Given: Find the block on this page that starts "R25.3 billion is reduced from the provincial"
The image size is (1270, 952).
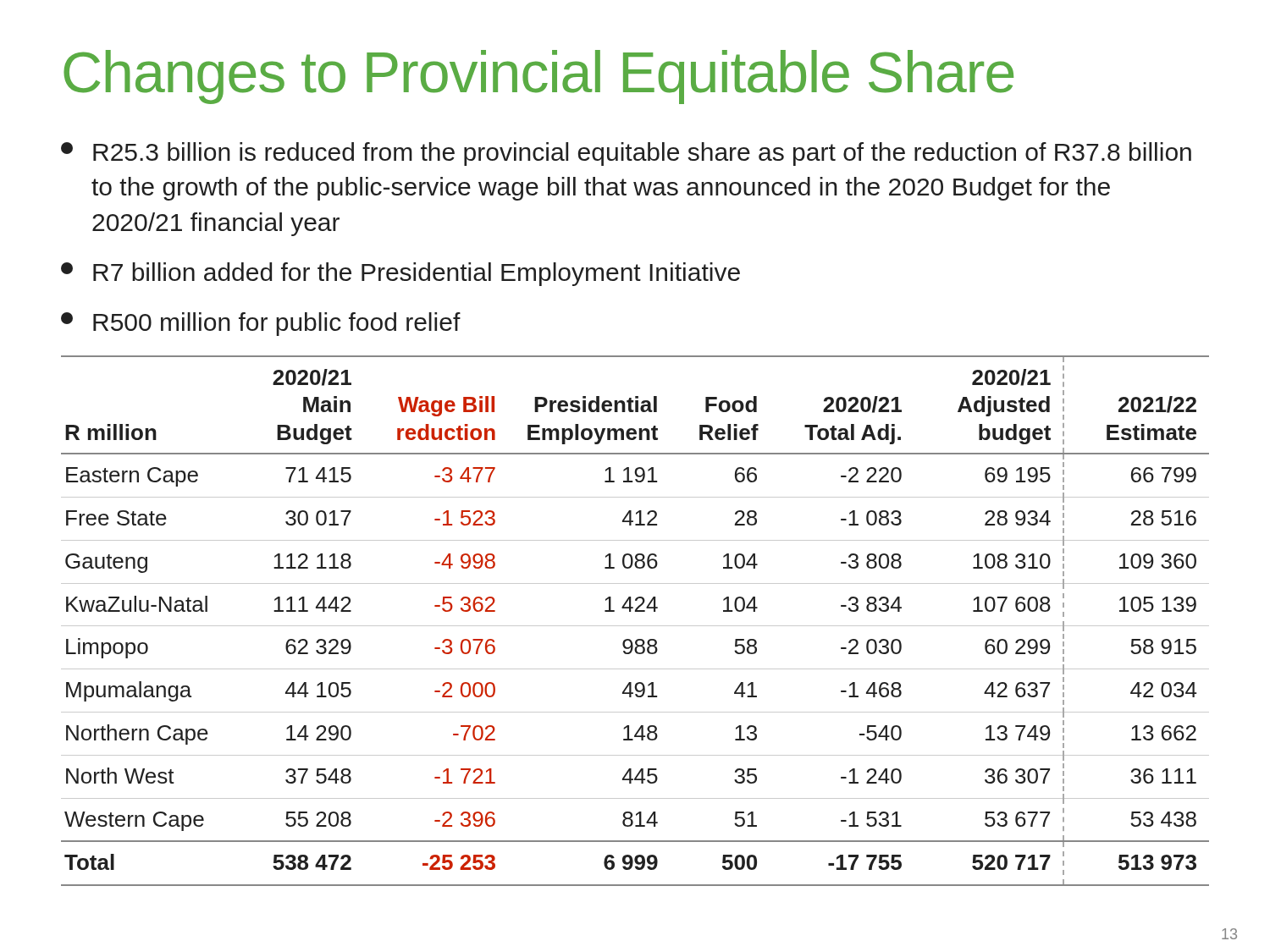Looking at the screenshot, I should point(635,187).
